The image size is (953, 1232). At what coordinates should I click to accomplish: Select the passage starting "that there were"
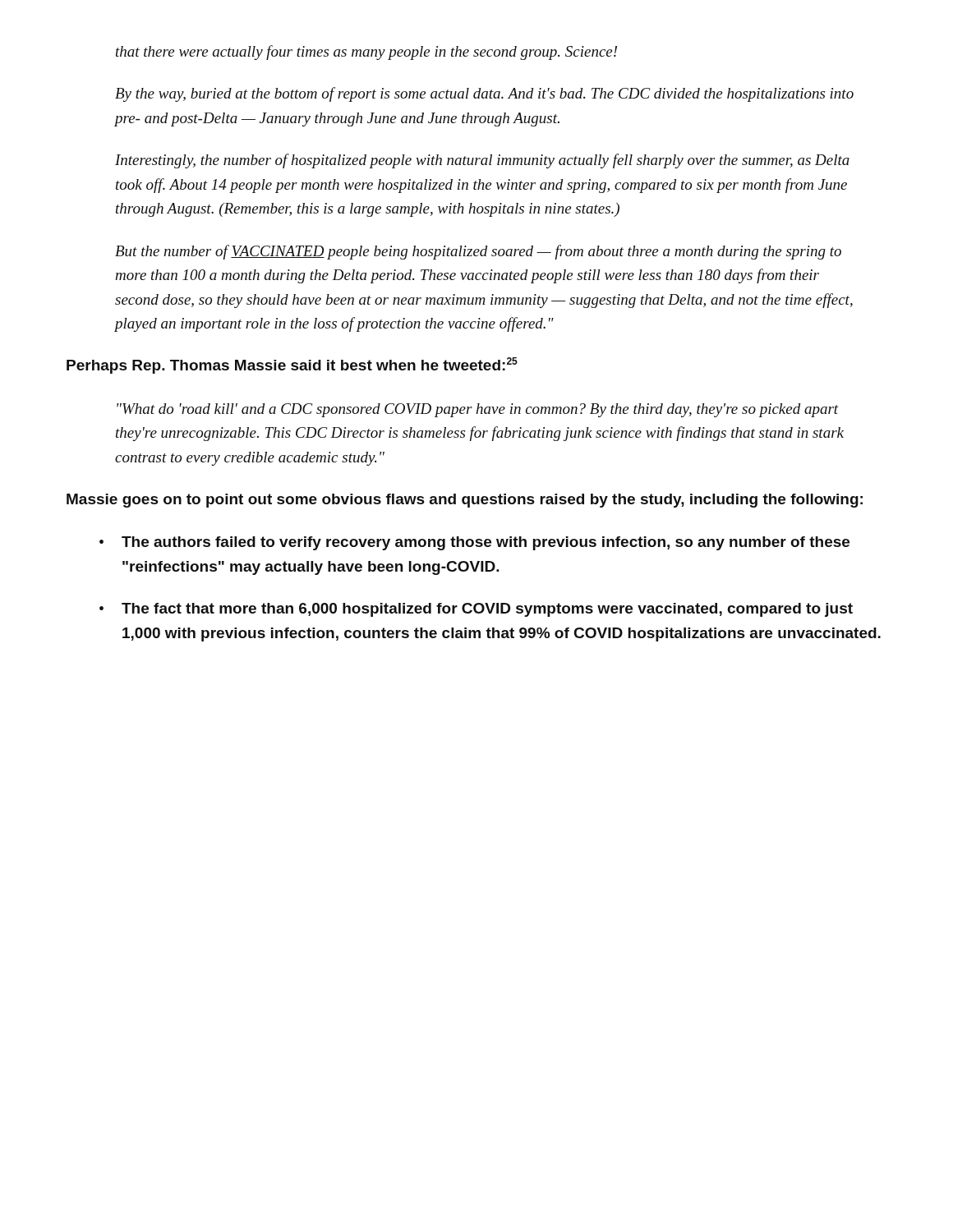click(x=485, y=51)
